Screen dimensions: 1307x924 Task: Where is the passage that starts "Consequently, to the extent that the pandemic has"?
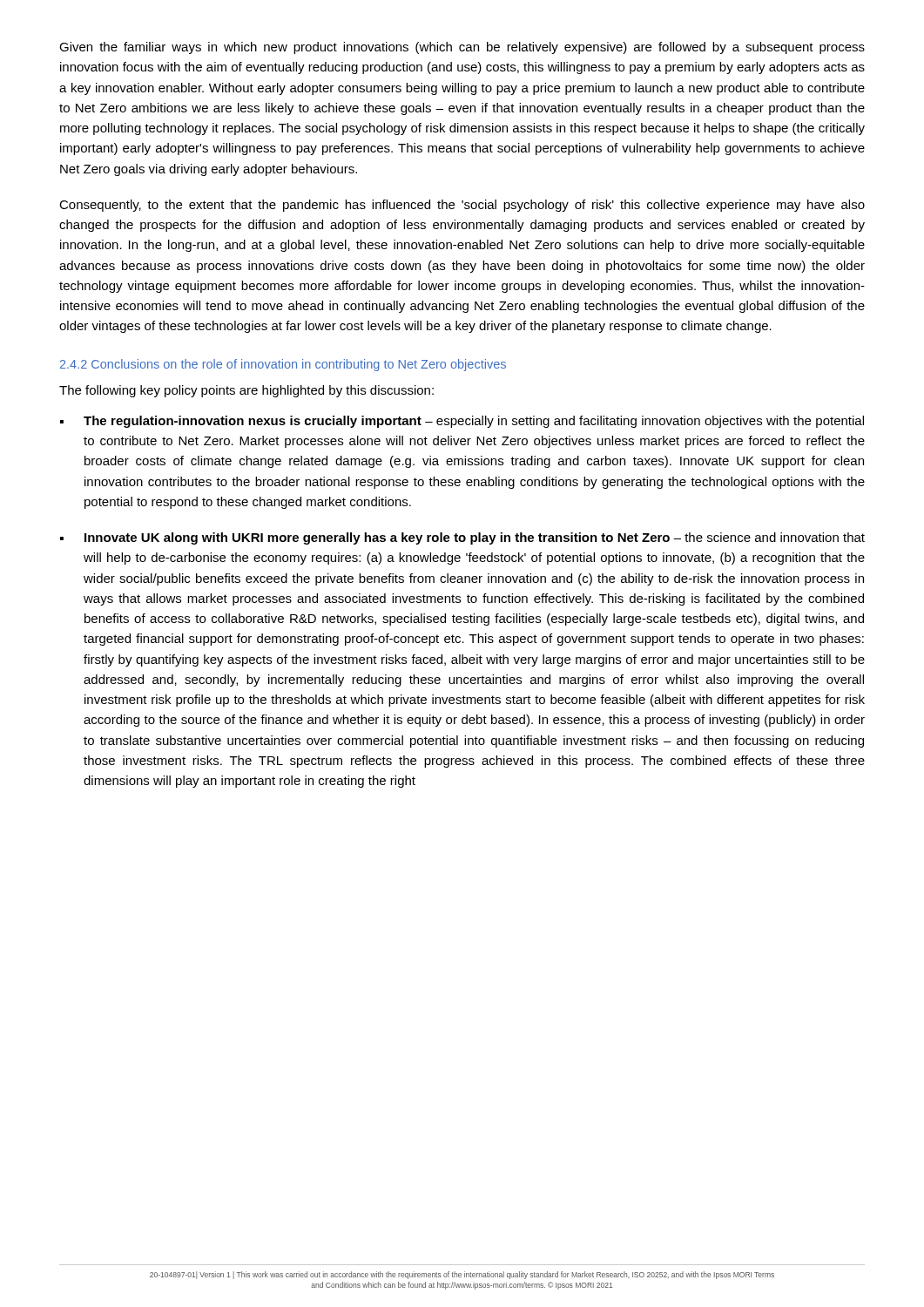pos(462,265)
